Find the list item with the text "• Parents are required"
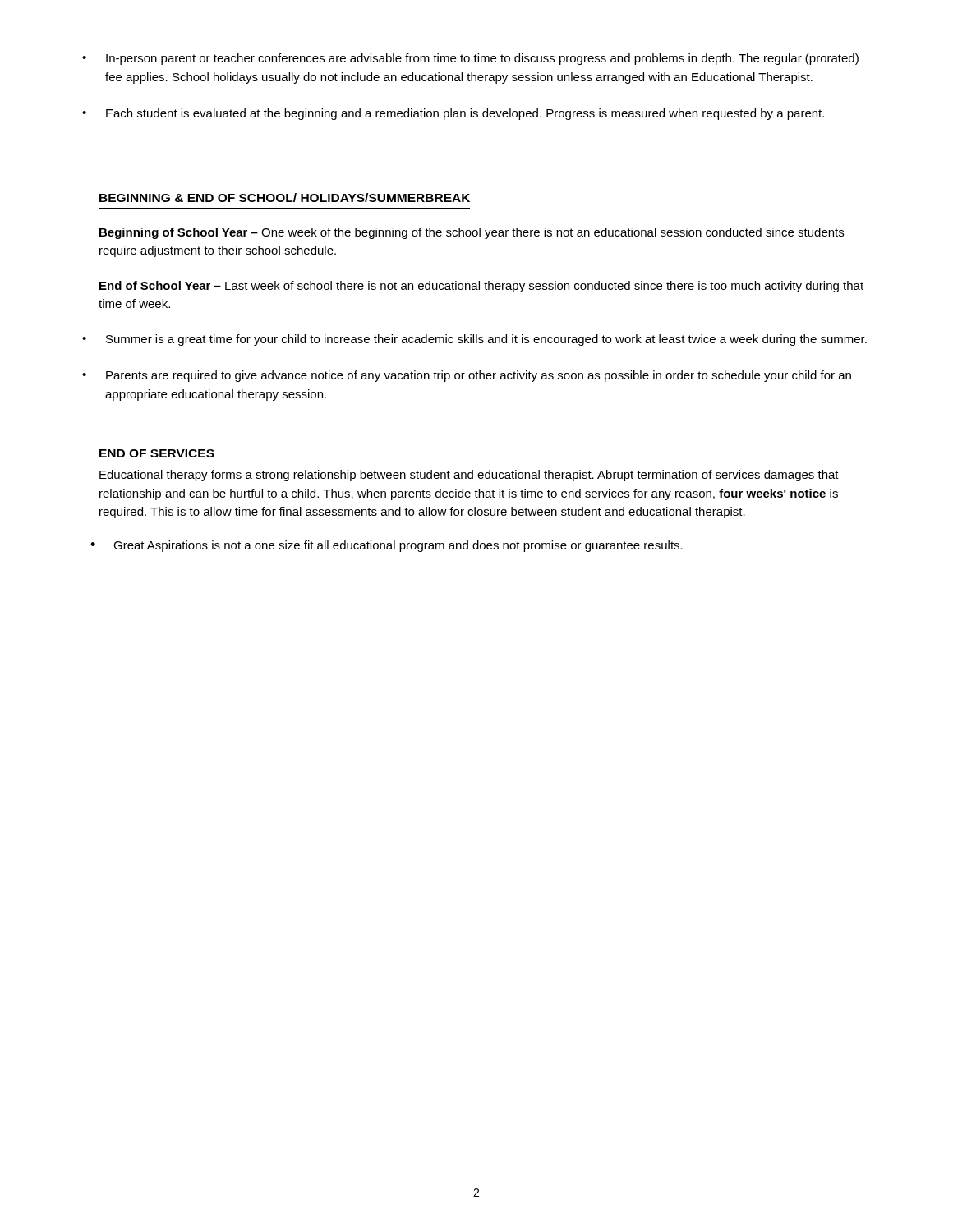Screen dimensions: 1232x953 (x=476, y=385)
